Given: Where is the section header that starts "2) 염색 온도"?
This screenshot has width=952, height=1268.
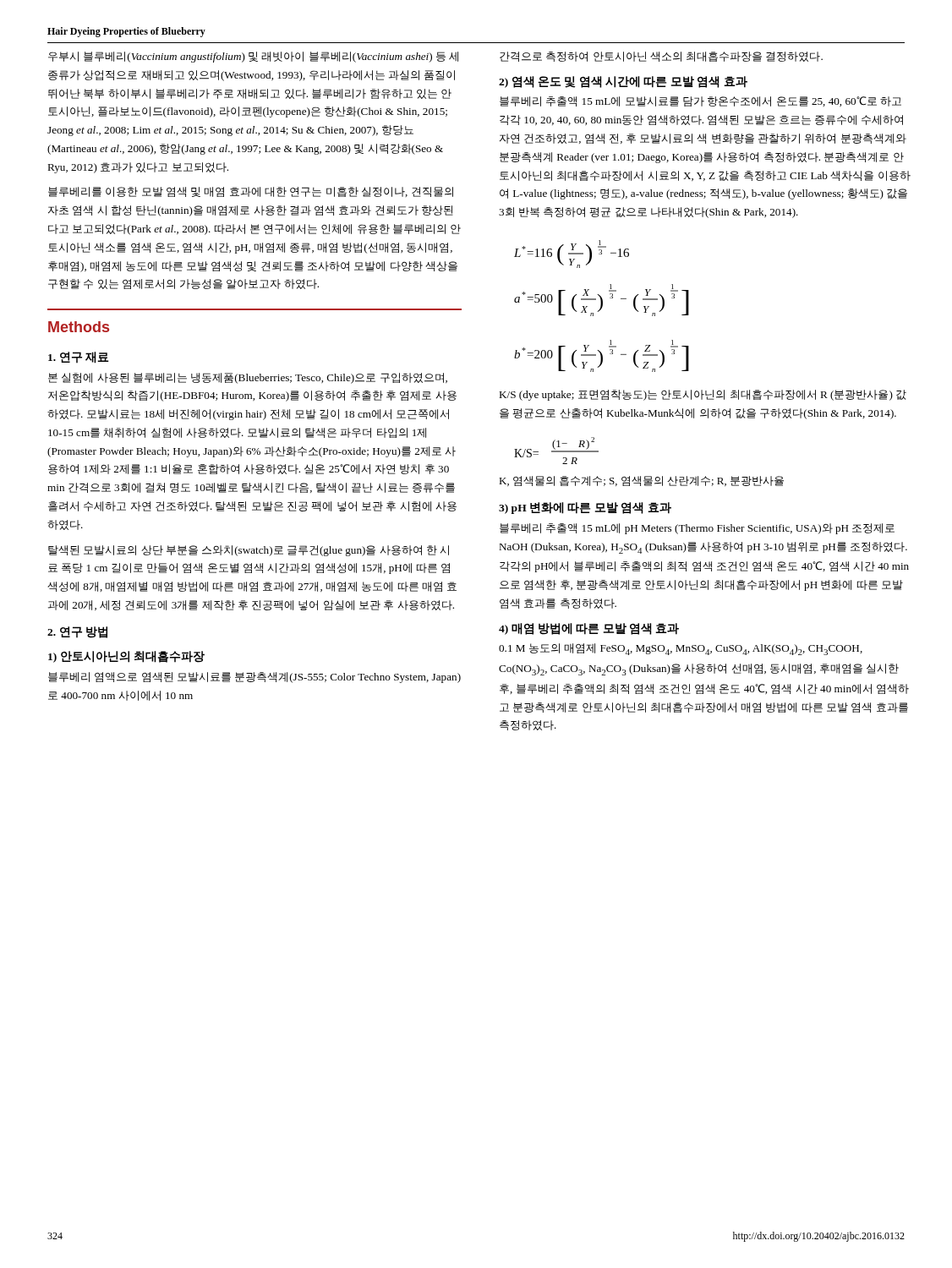Looking at the screenshot, I should tap(623, 81).
